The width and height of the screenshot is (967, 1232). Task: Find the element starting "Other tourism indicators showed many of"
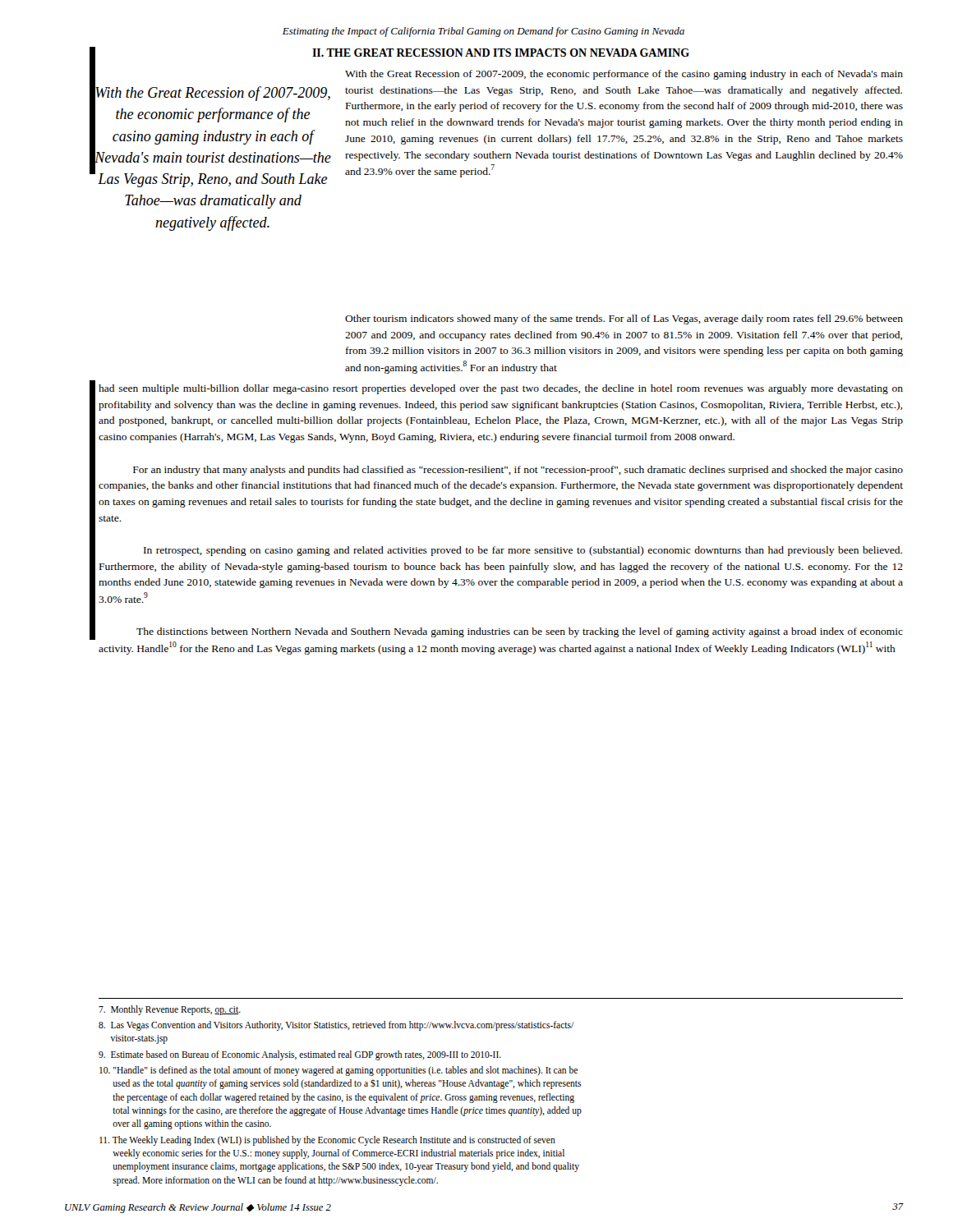coord(624,343)
